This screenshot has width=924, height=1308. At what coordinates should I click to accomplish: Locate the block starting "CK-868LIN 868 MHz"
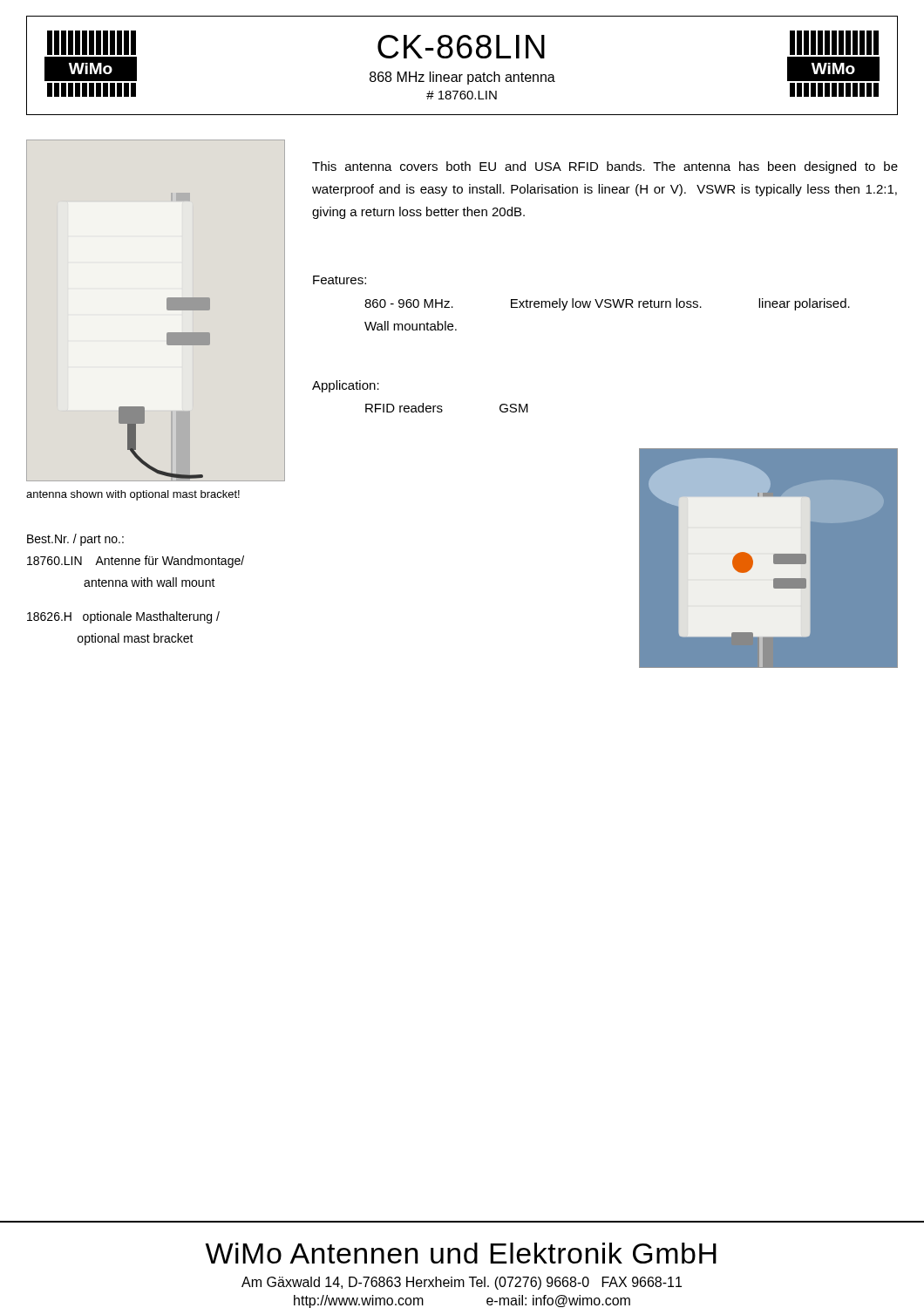tap(462, 65)
